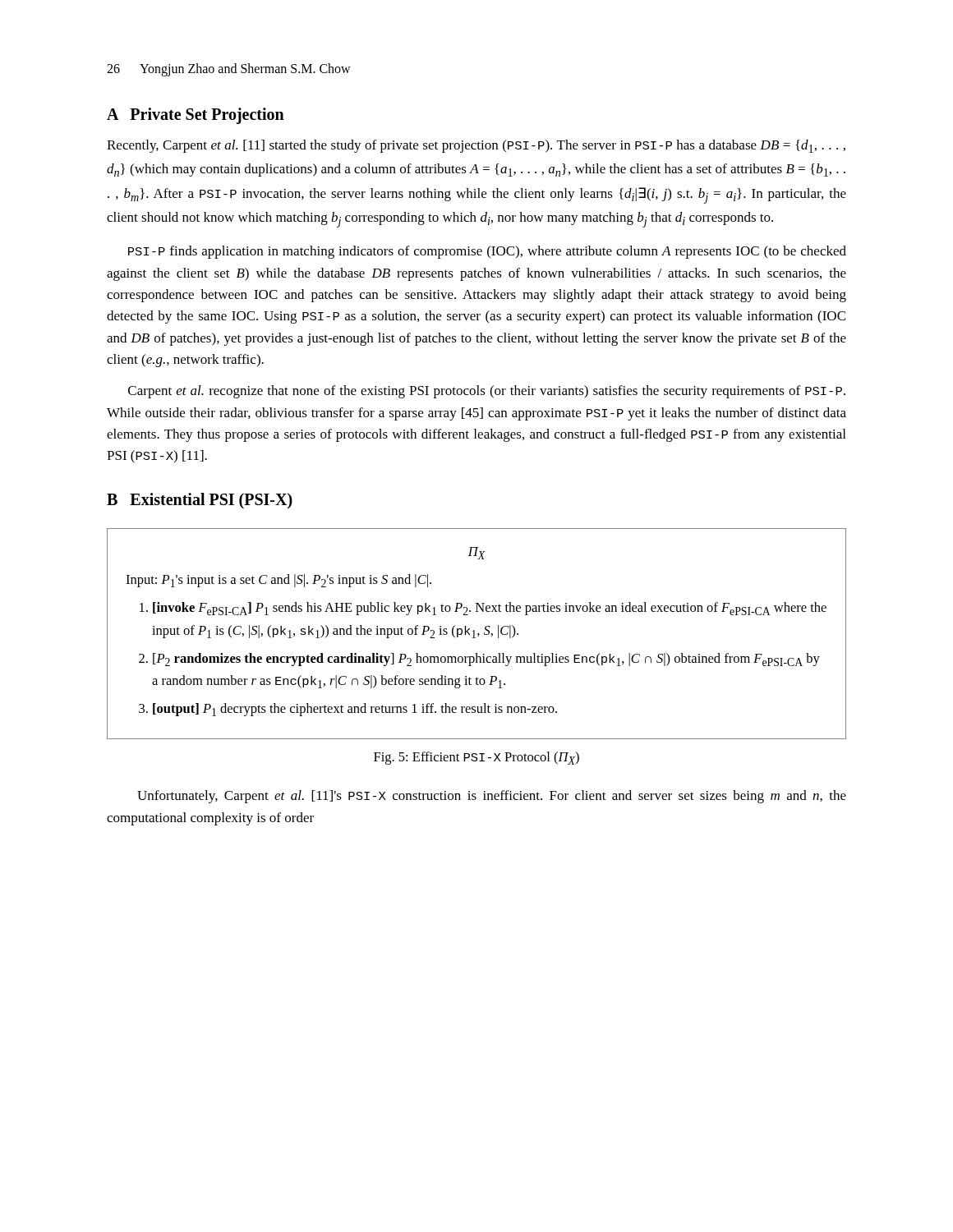Screen dimensions: 1232x953
Task: Locate the text block that reads "Unfortunately, Carpent et al. [11]'s"
Action: [x=476, y=807]
